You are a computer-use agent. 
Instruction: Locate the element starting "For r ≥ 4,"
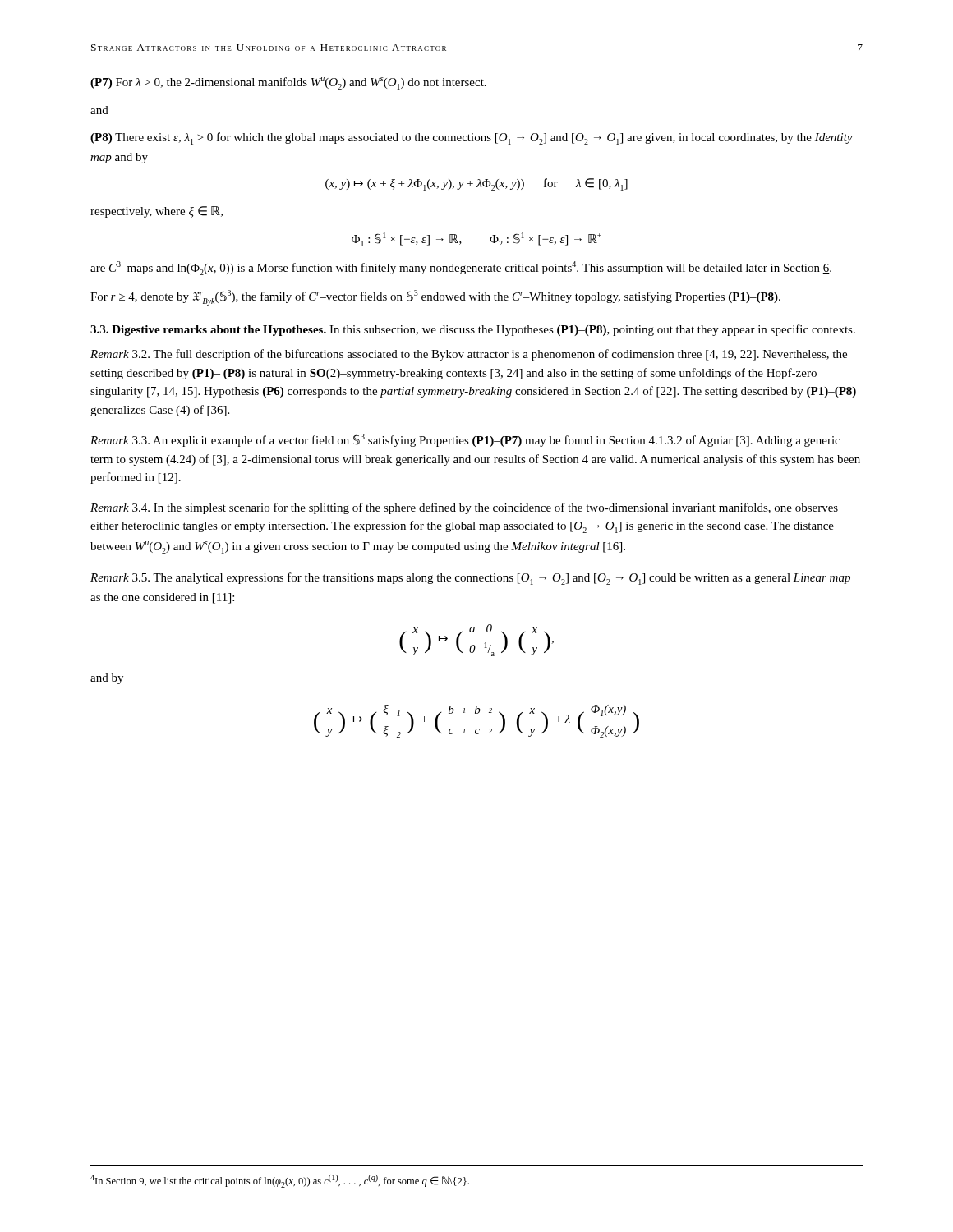click(436, 297)
